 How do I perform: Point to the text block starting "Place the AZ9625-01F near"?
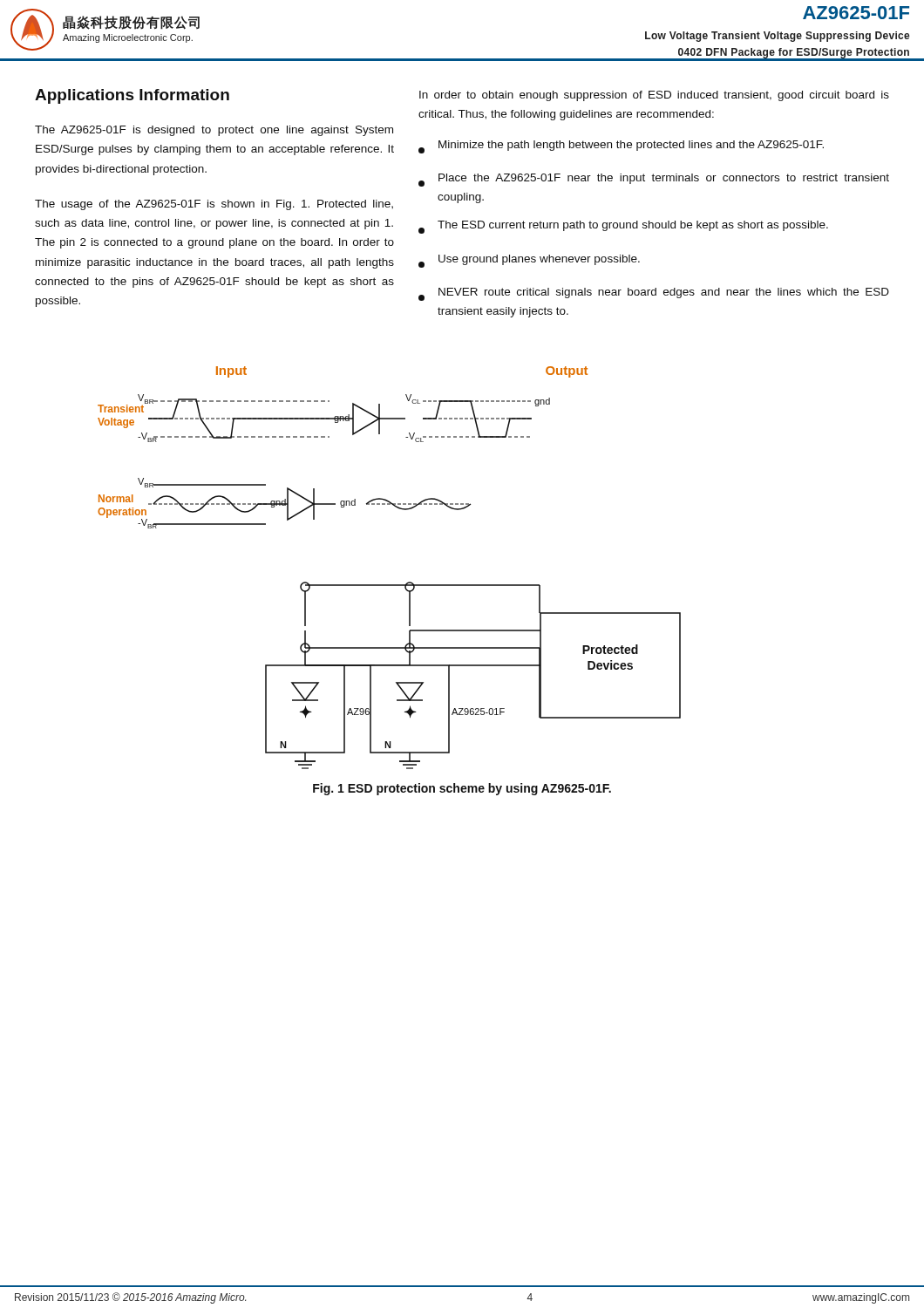(x=654, y=188)
